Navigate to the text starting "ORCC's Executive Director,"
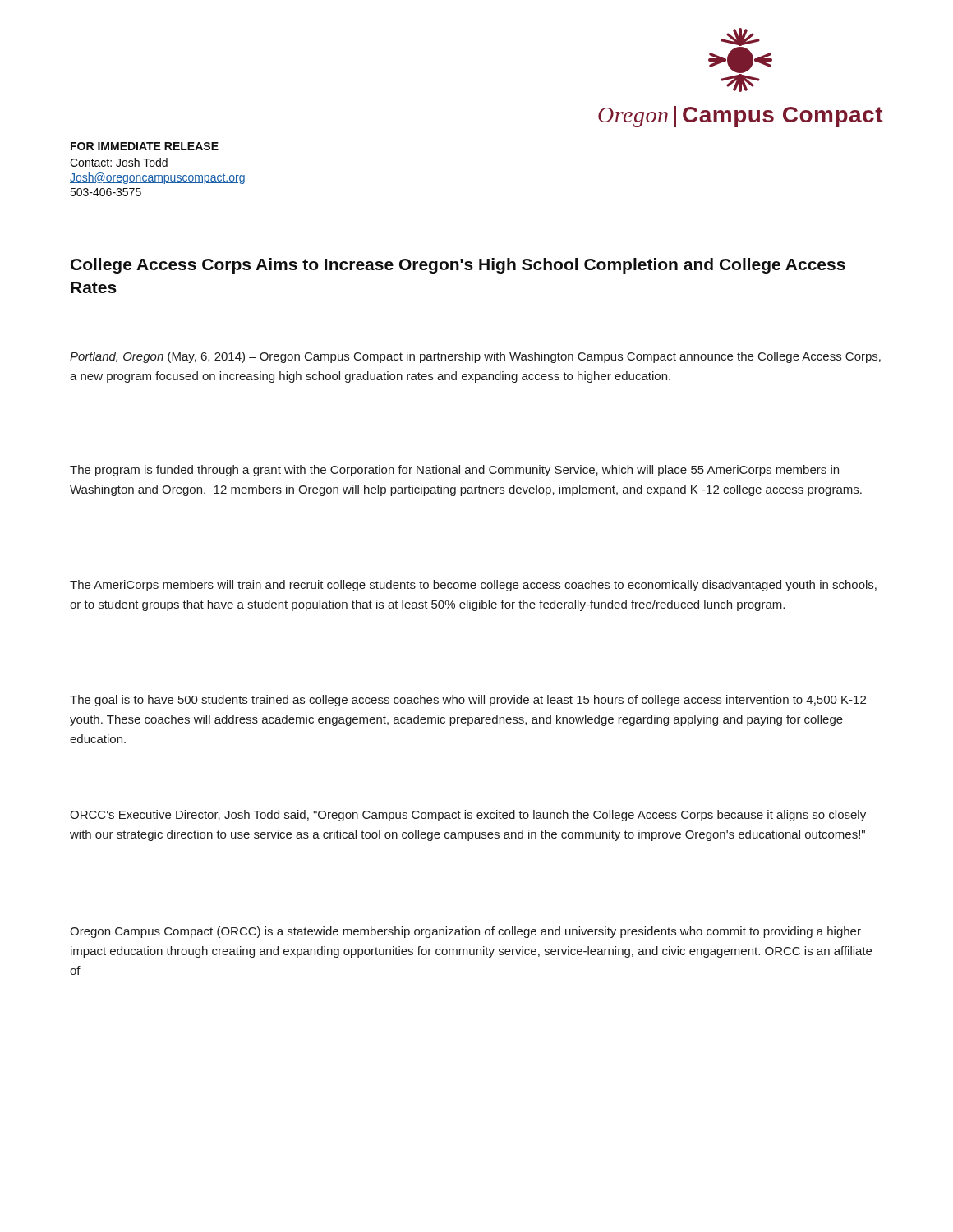The image size is (953, 1232). coord(468,824)
